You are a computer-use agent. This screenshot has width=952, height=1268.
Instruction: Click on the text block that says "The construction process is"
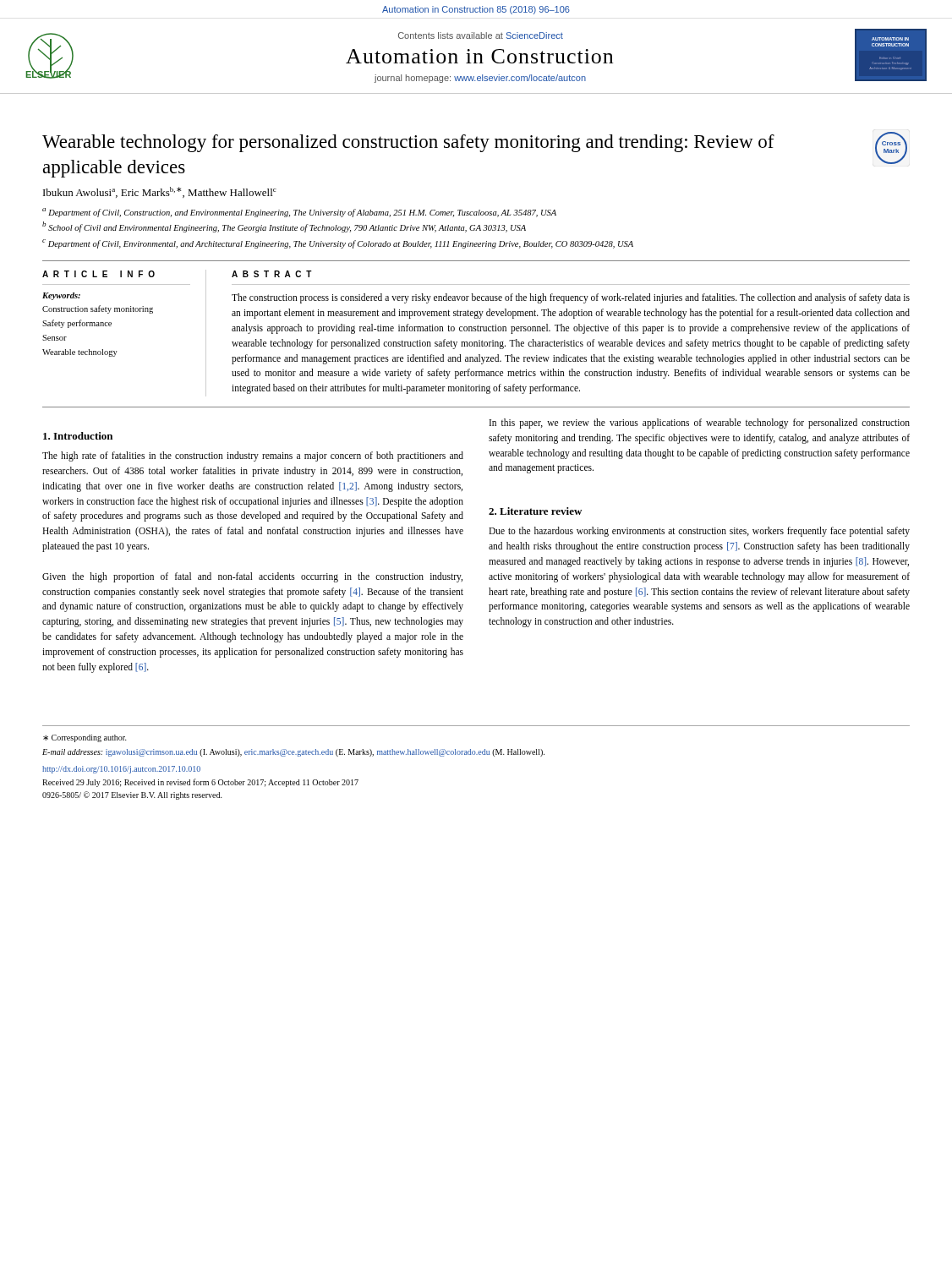click(x=571, y=343)
